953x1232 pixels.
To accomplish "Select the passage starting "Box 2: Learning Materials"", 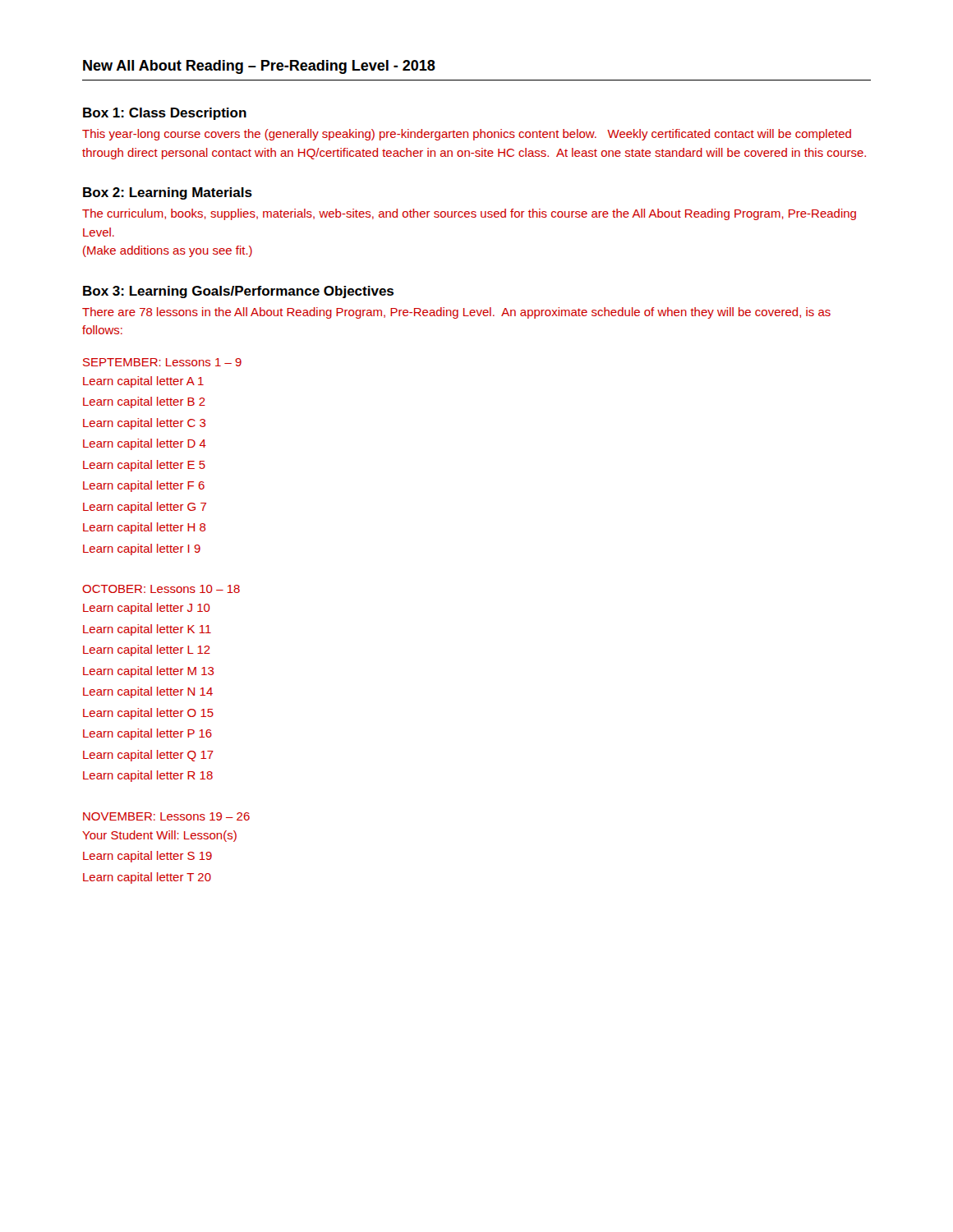I will coord(167,193).
